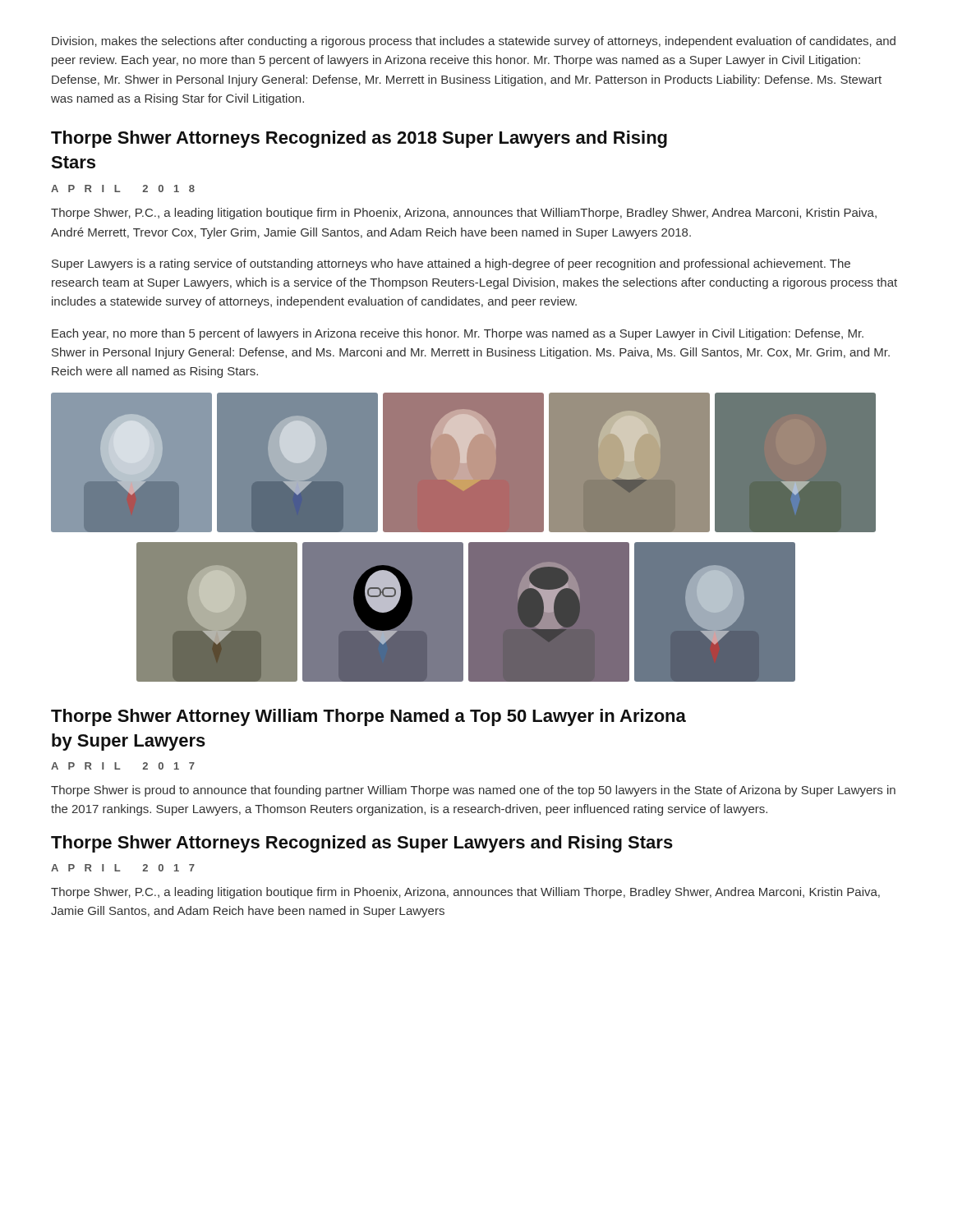Navigate to the passage starting "Thorpe Shwer Attorneys Recognized as 2018 Super Lawyers"
Image resolution: width=953 pixels, height=1232 pixels.
click(359, 150)
